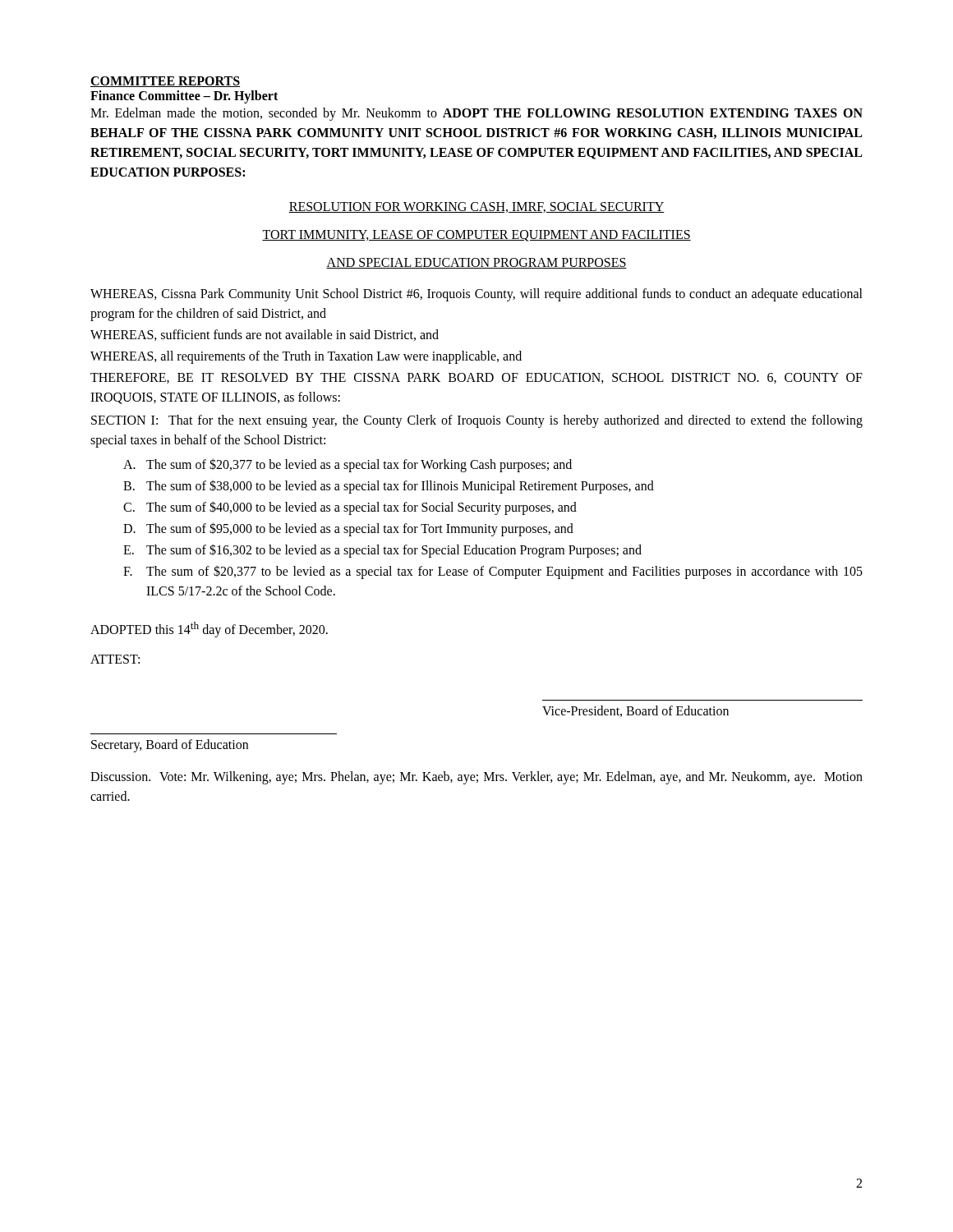Point to the block starting "F. The sum of $20,377 to be"
Screen dimensions: 1232x953
(493, 582)
